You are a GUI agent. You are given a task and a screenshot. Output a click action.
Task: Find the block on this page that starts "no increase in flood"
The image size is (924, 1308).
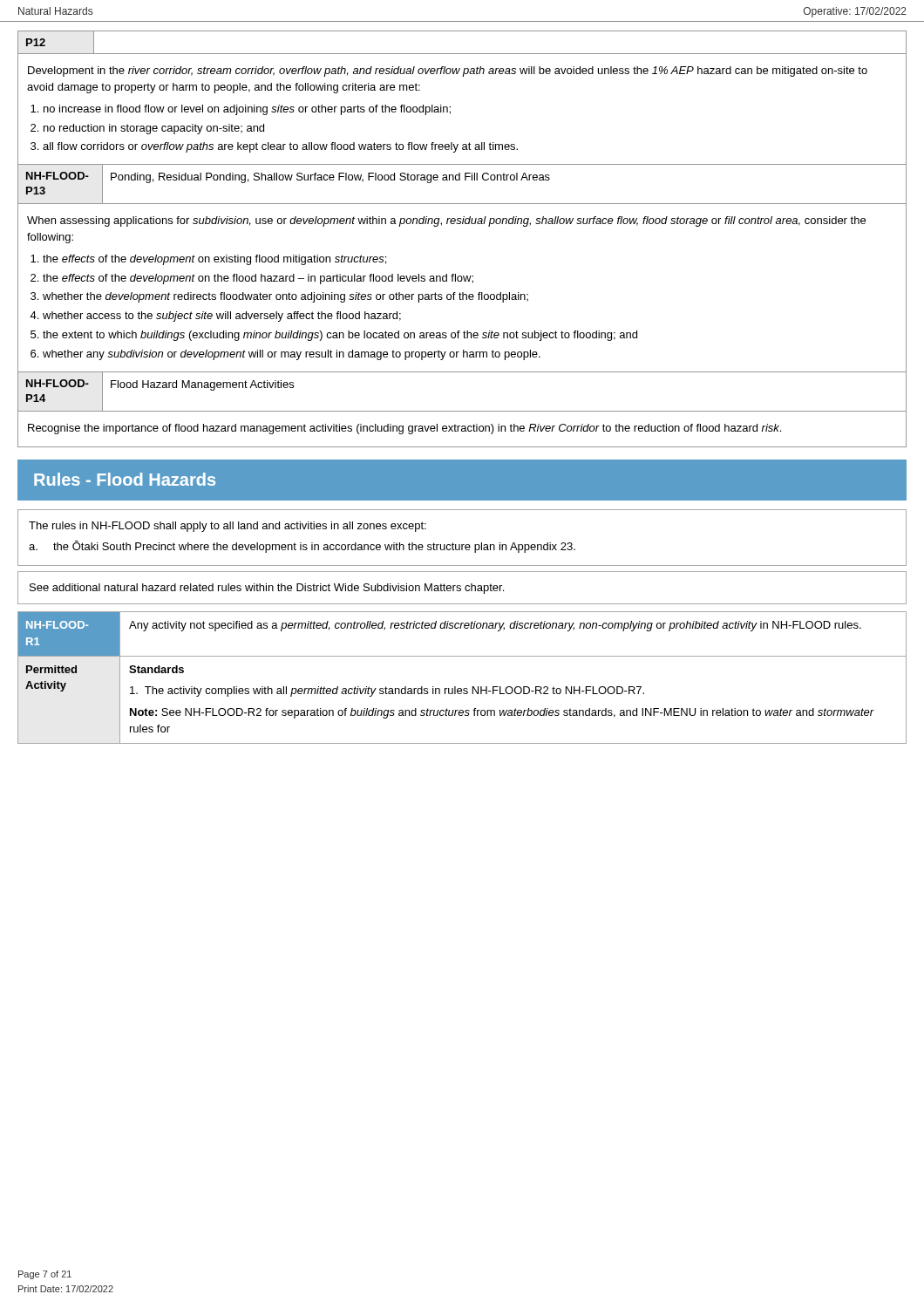click(x=247, y=110)
